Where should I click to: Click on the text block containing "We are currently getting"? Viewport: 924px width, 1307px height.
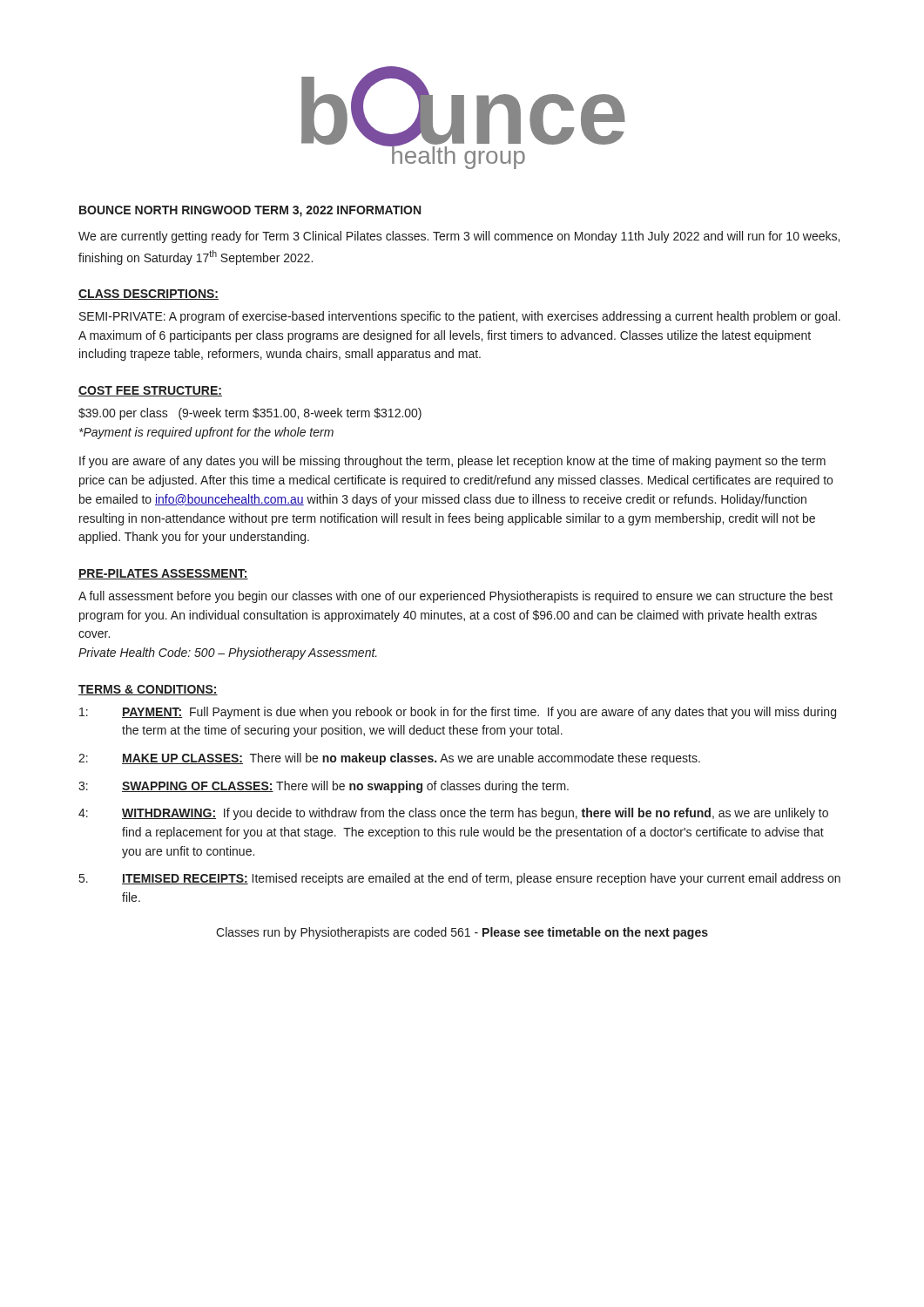[x=460, y=247]
